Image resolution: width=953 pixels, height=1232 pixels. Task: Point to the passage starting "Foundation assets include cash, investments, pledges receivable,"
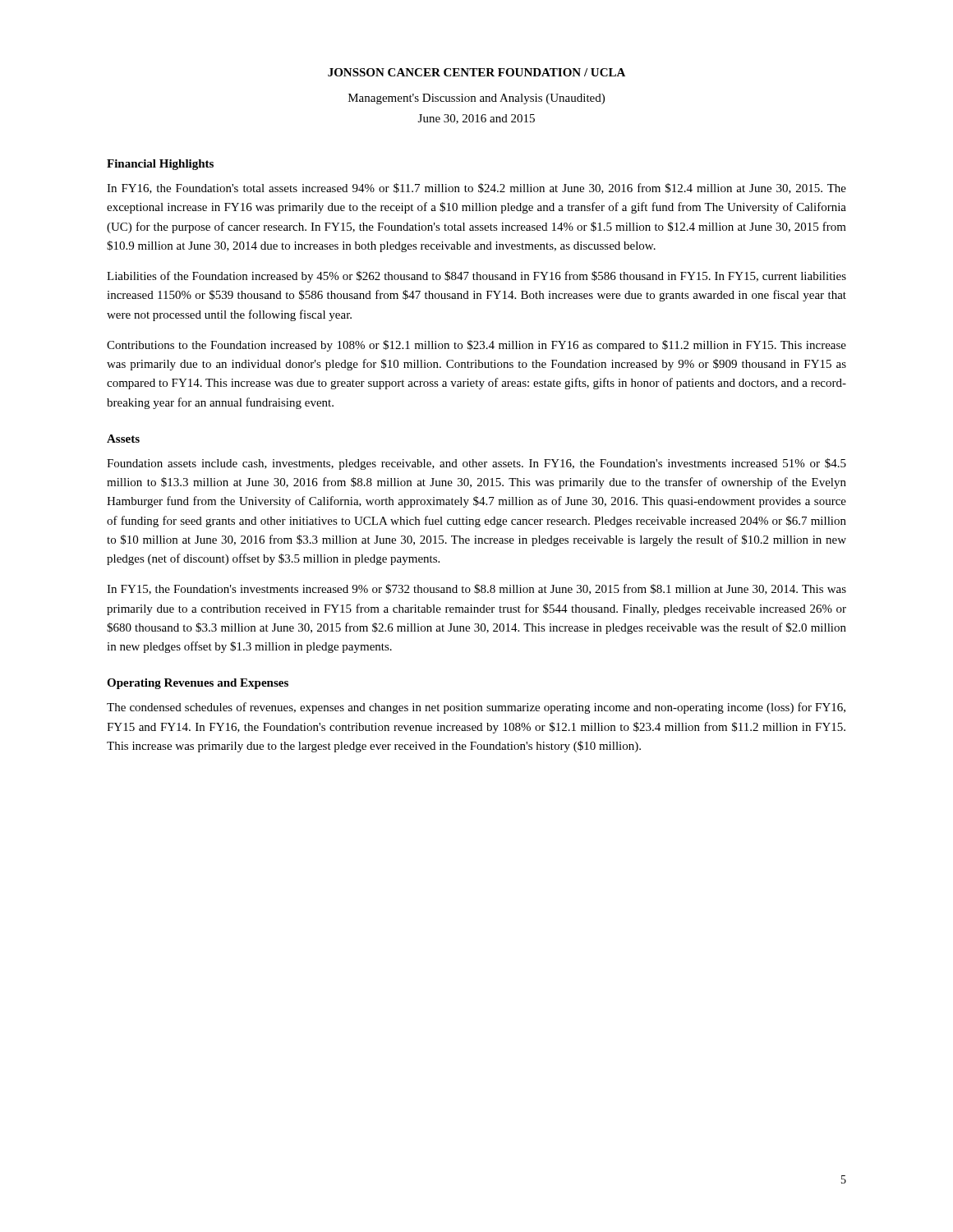(x=476, y=511)
